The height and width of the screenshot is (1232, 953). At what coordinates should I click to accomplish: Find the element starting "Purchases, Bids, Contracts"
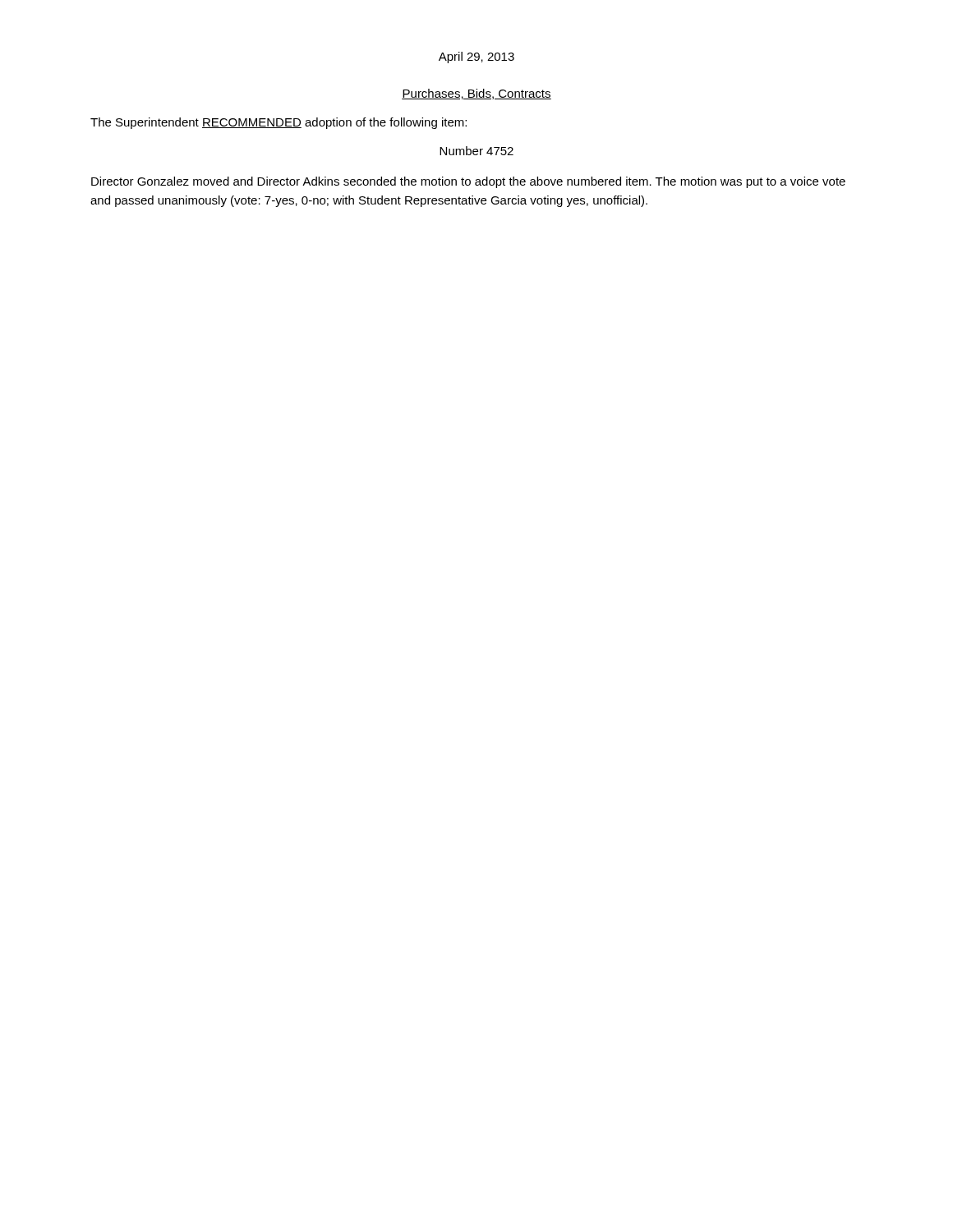click(476, 93)
